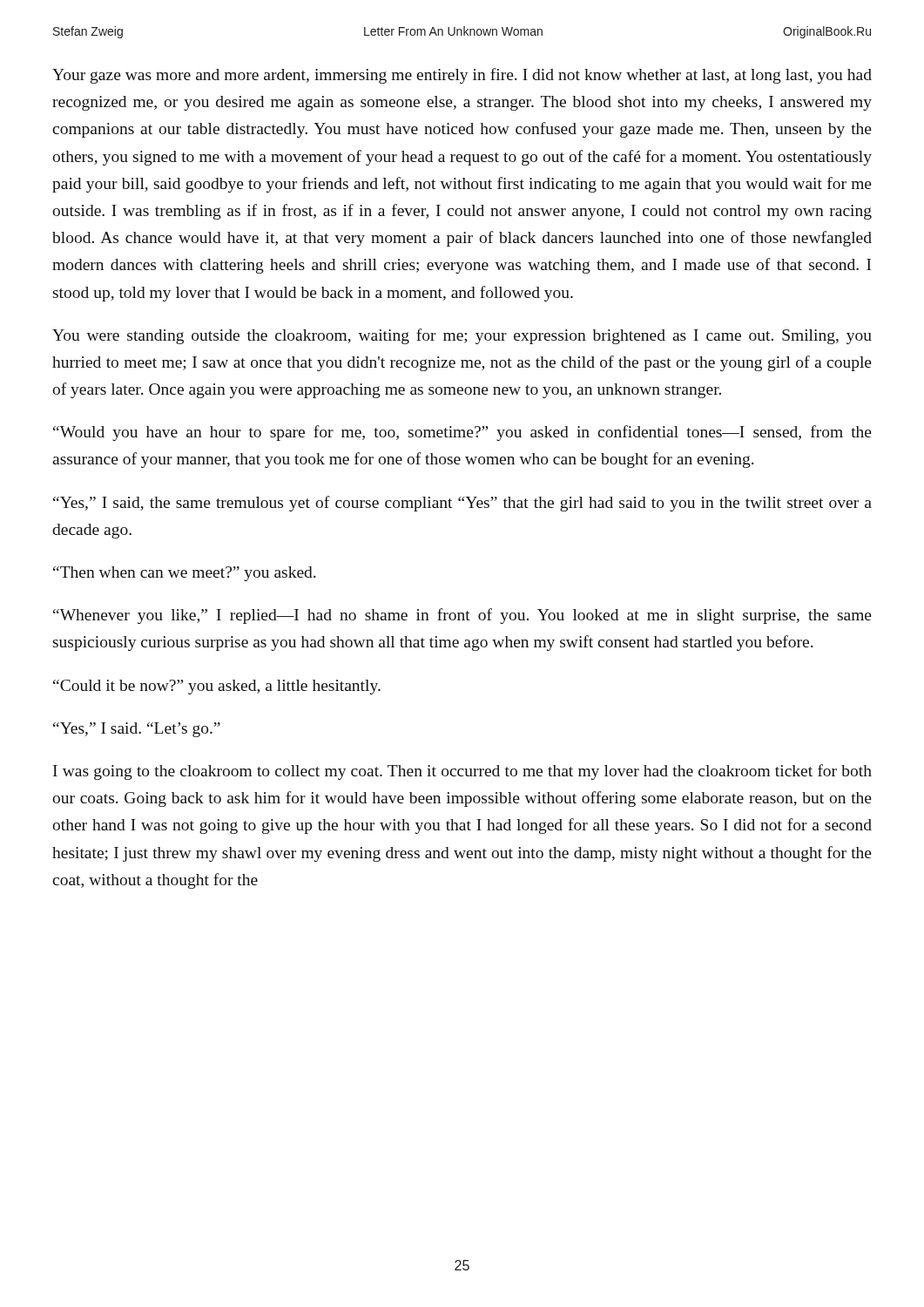Find the block on this page that starts "Your gaze was more and more"
The width and height of the screenshot is (924, 1307).
pos(462,183)
